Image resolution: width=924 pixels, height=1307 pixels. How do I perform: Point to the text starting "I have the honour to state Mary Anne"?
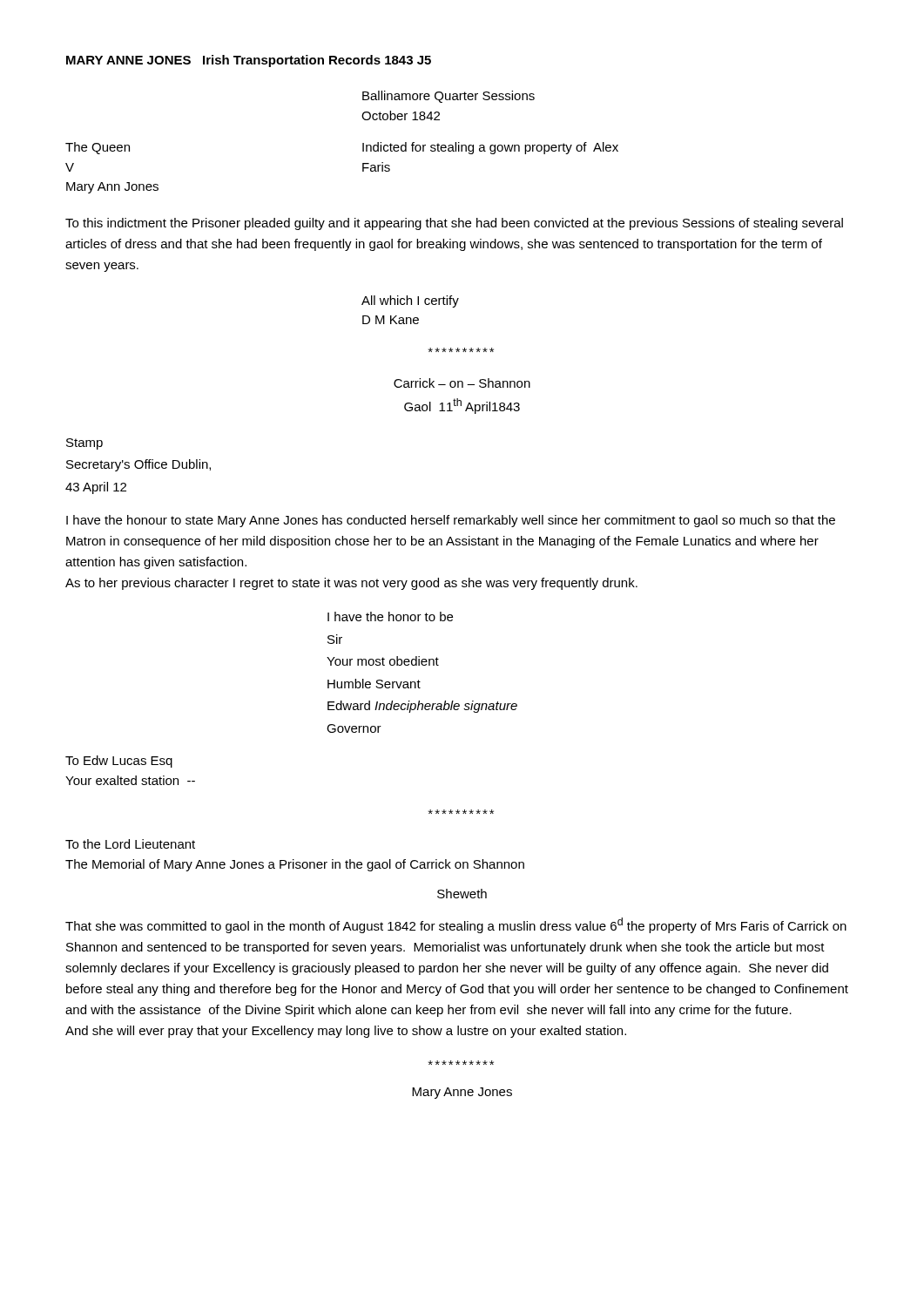[451, 551]
